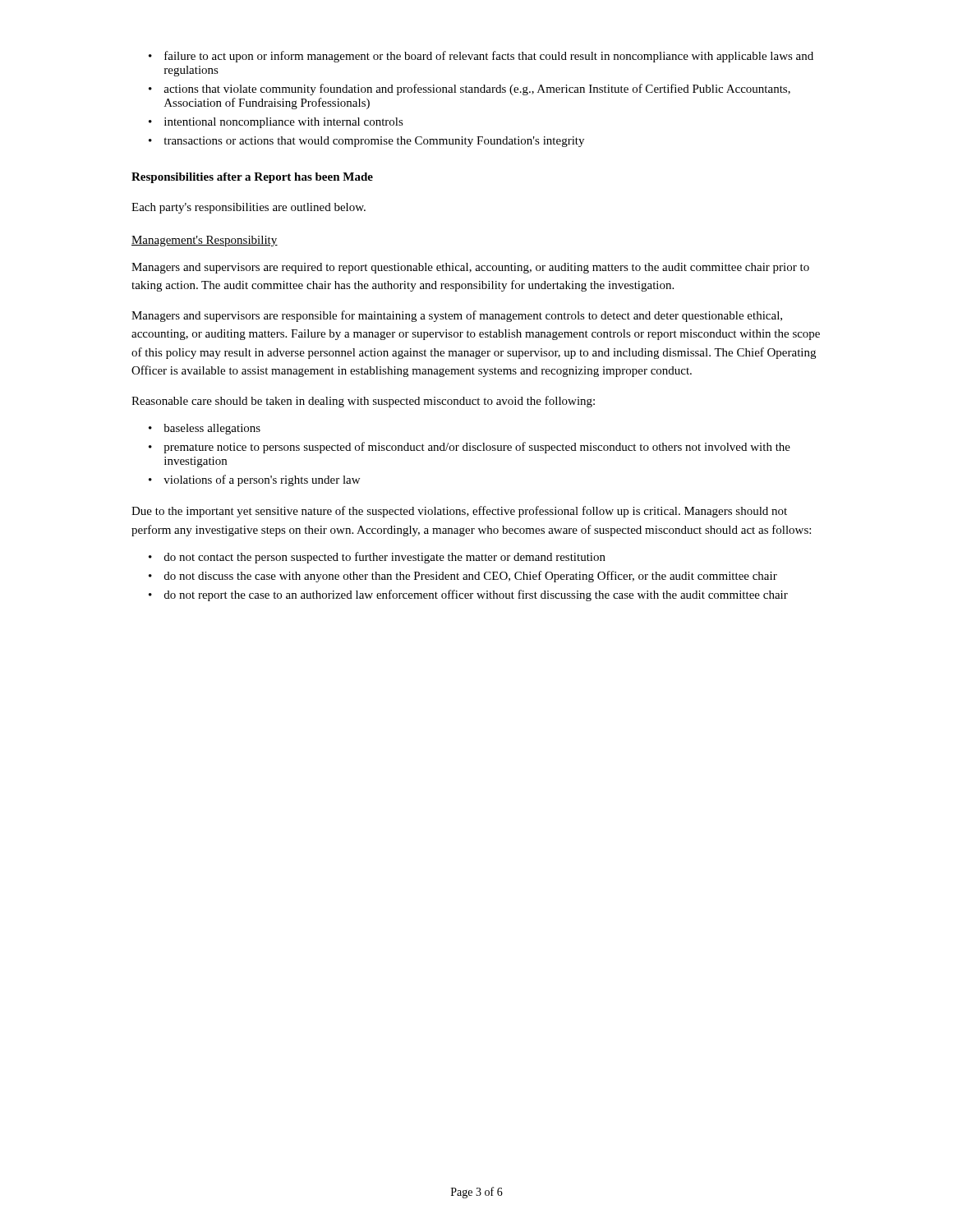Find the block on this page that starts "Managers and supervisors are responsible for"
This screenshot has width=953, height=1232.
coord(476,343)
